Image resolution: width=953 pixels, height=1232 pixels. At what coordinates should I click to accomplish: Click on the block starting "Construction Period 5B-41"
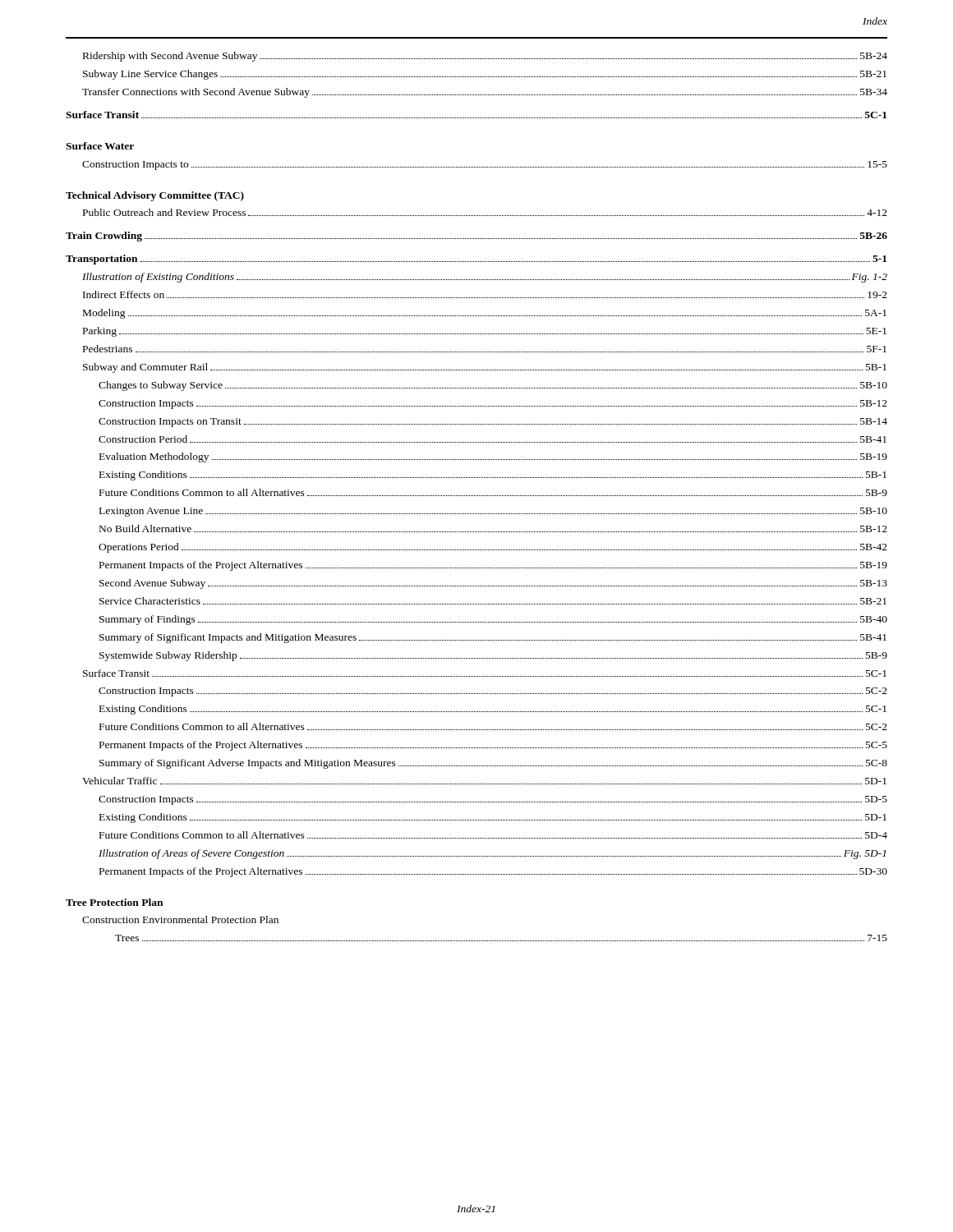(493, 439)
